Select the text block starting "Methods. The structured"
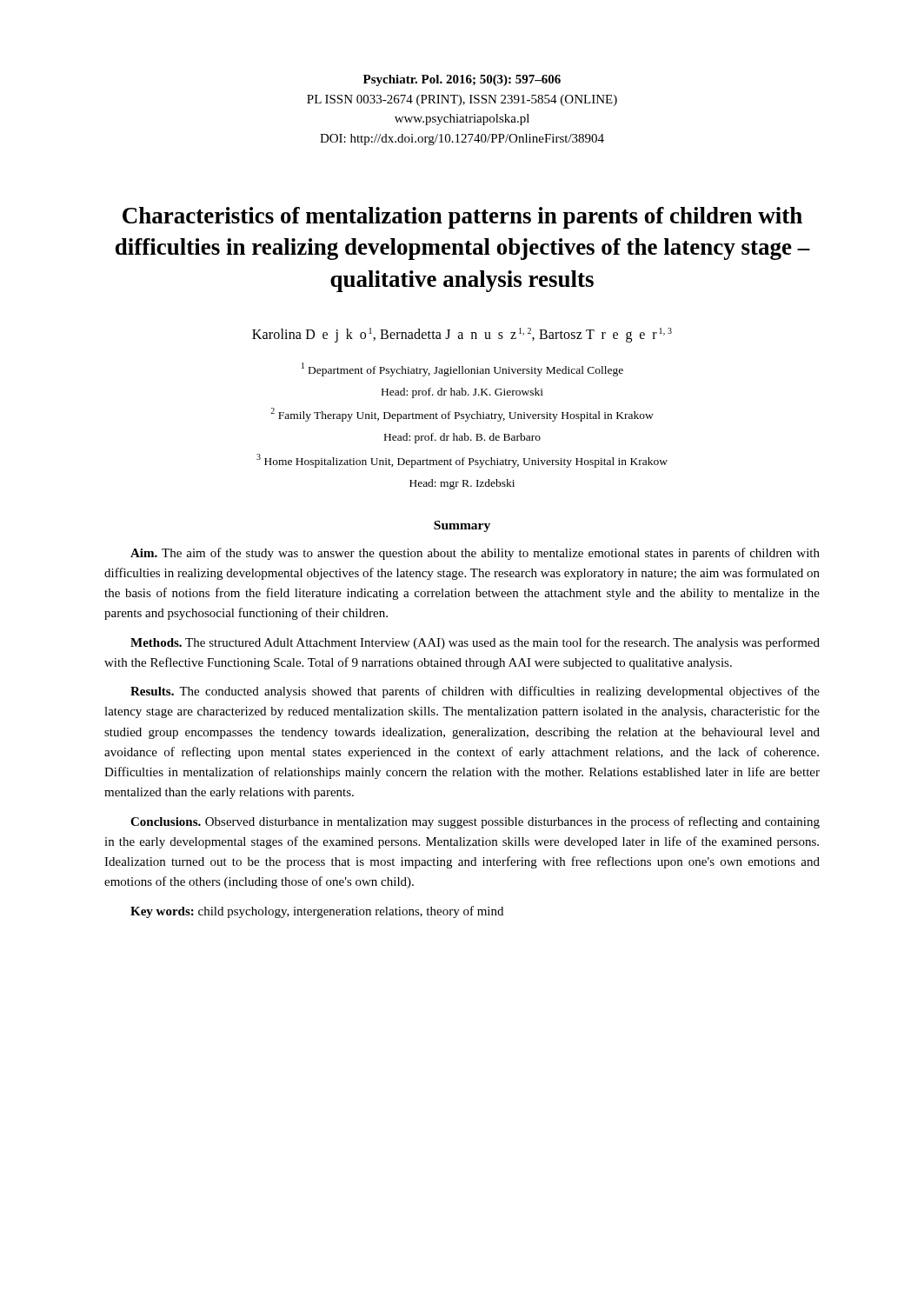This screenshot has width=924, height=1304. (x=462, y=652)
